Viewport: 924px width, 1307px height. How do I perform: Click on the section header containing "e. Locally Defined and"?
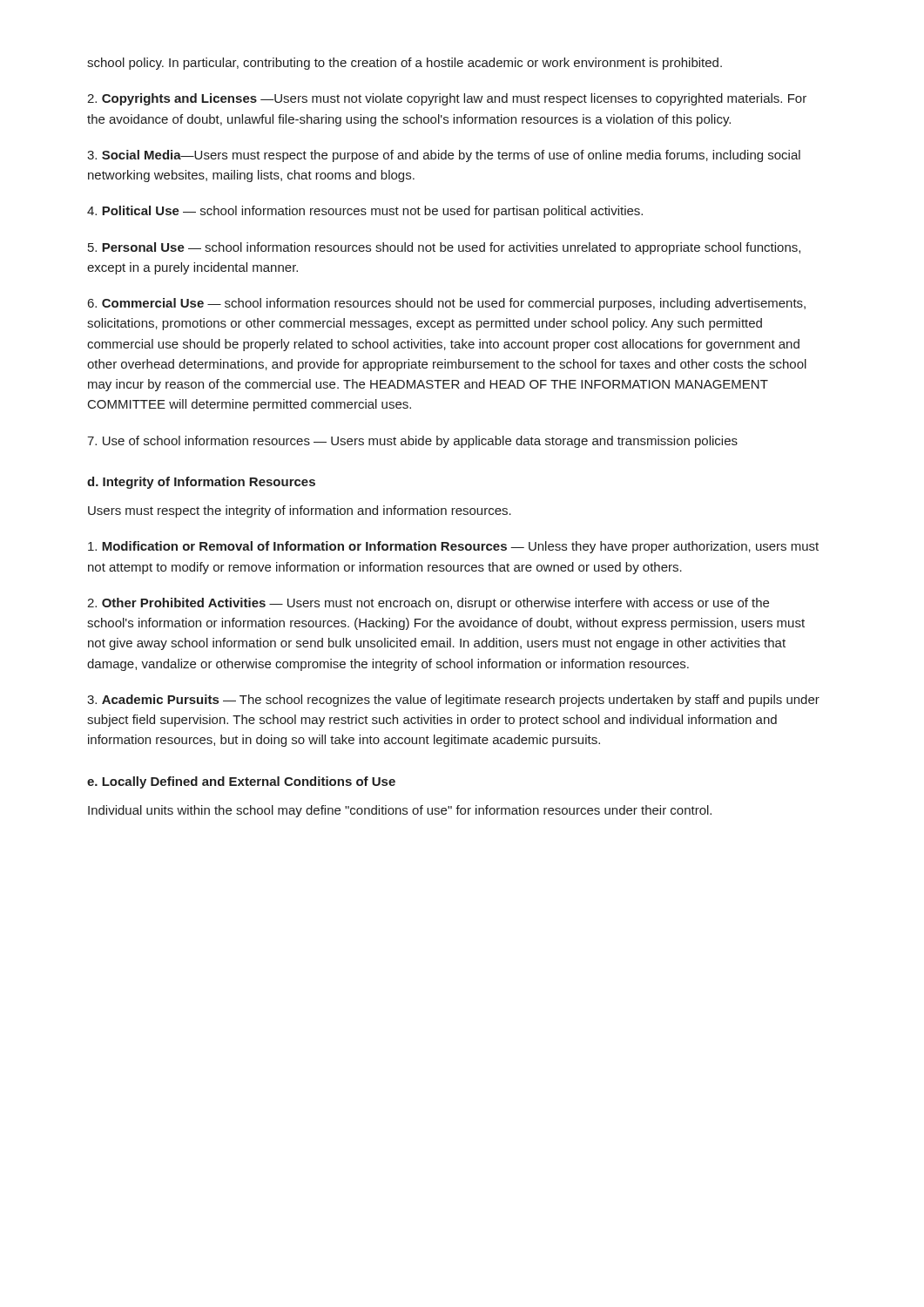(241, 781)
